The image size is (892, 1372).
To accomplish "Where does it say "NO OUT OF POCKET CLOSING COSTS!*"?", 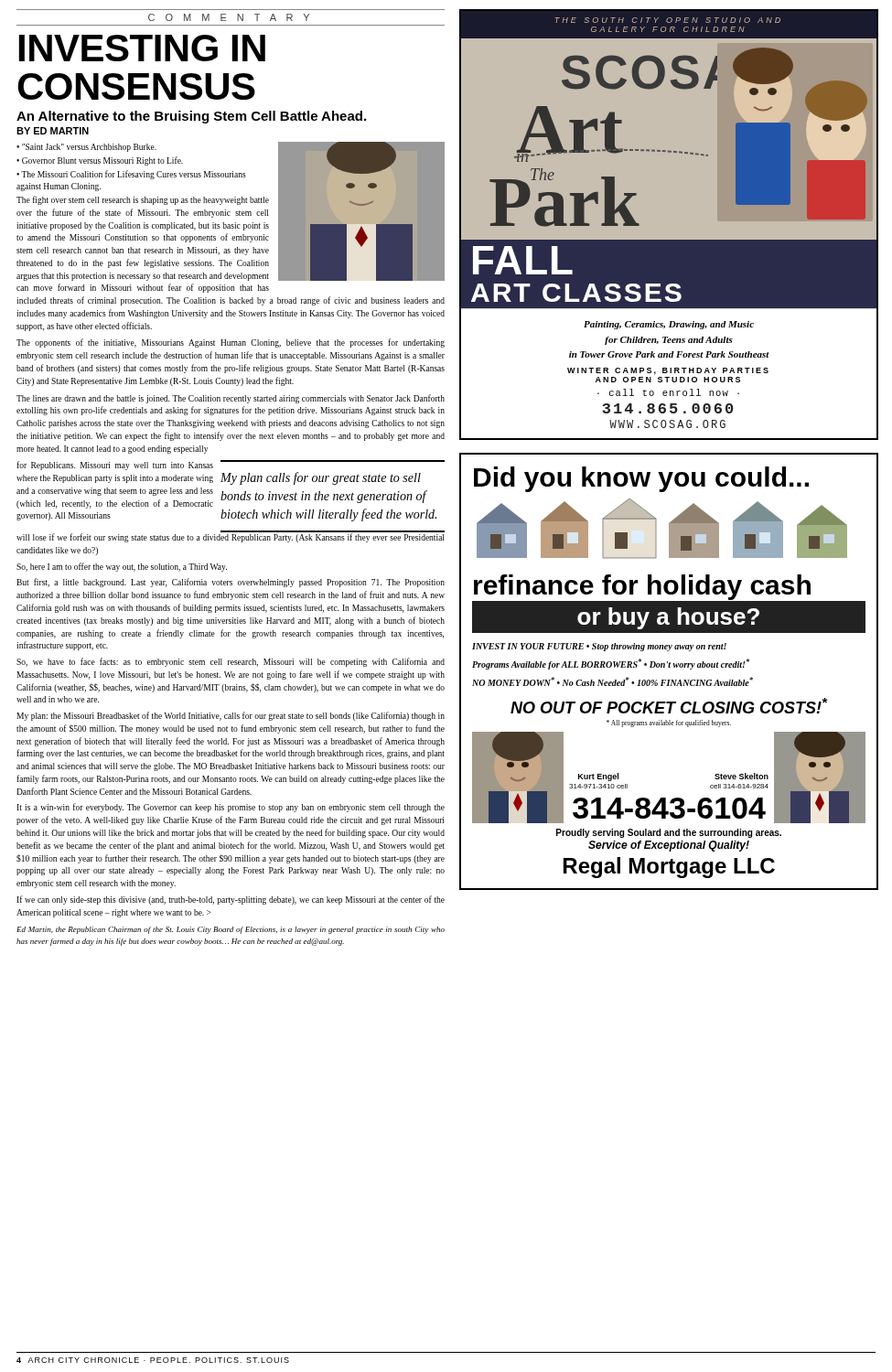I will pos(669,706).
